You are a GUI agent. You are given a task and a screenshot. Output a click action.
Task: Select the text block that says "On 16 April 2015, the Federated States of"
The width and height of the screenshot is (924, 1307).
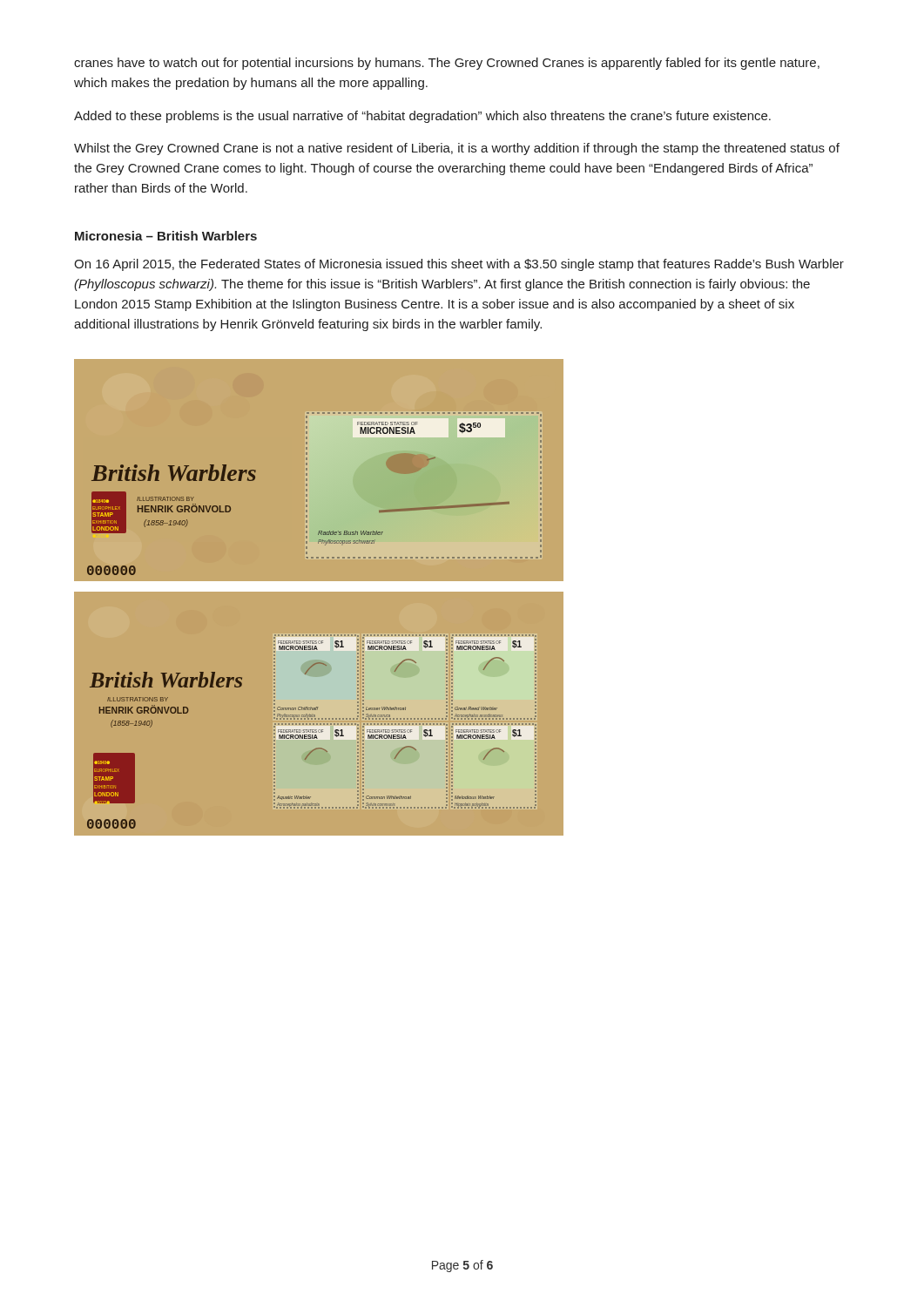tap(459, 294)
